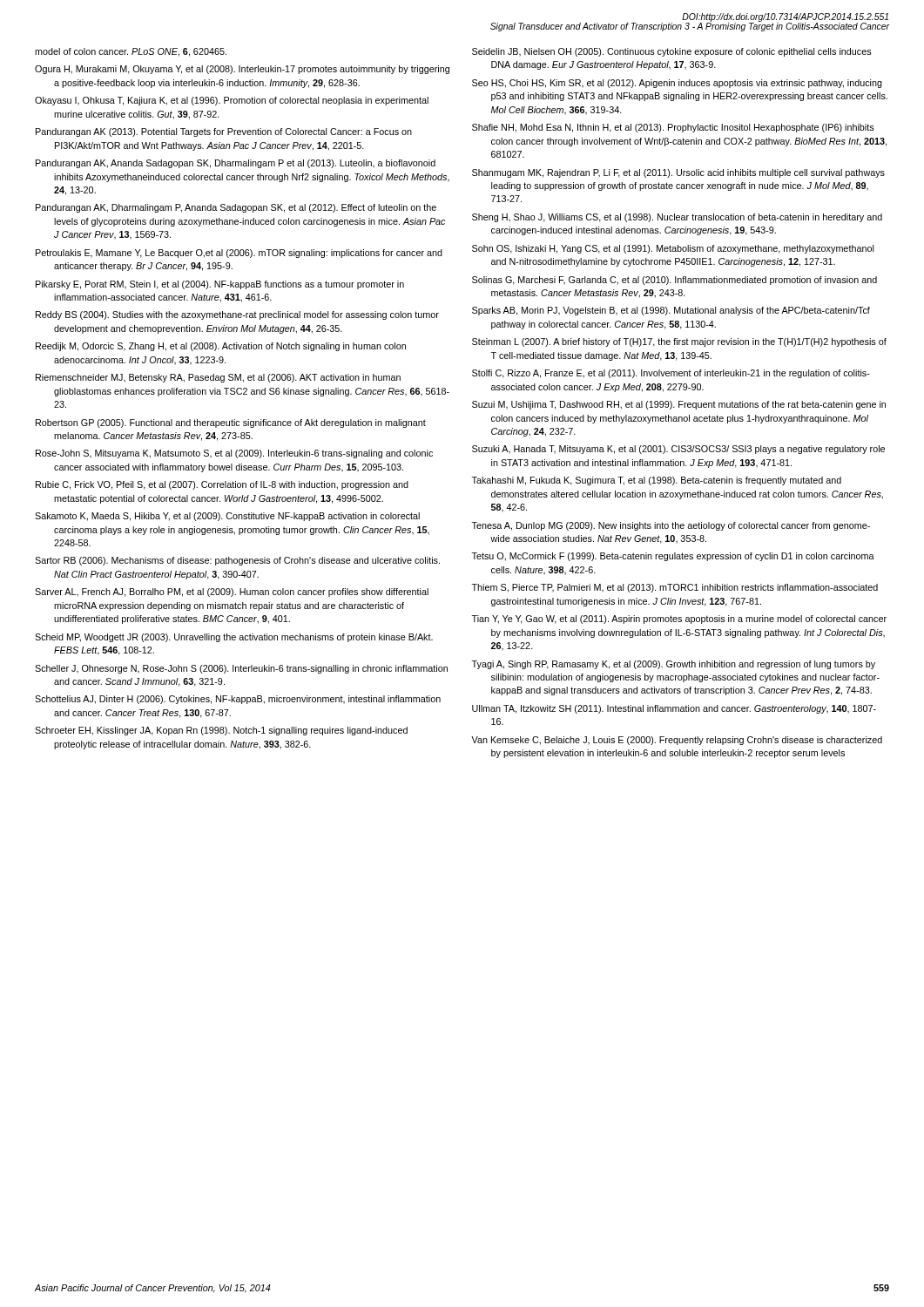Viewport: 924px width, 1307px height.
Task: Point to the passage starting "Riemenschneider MJ, Betensky RA, Pasedag SM, et"
Action: click(x=242, y=391)
